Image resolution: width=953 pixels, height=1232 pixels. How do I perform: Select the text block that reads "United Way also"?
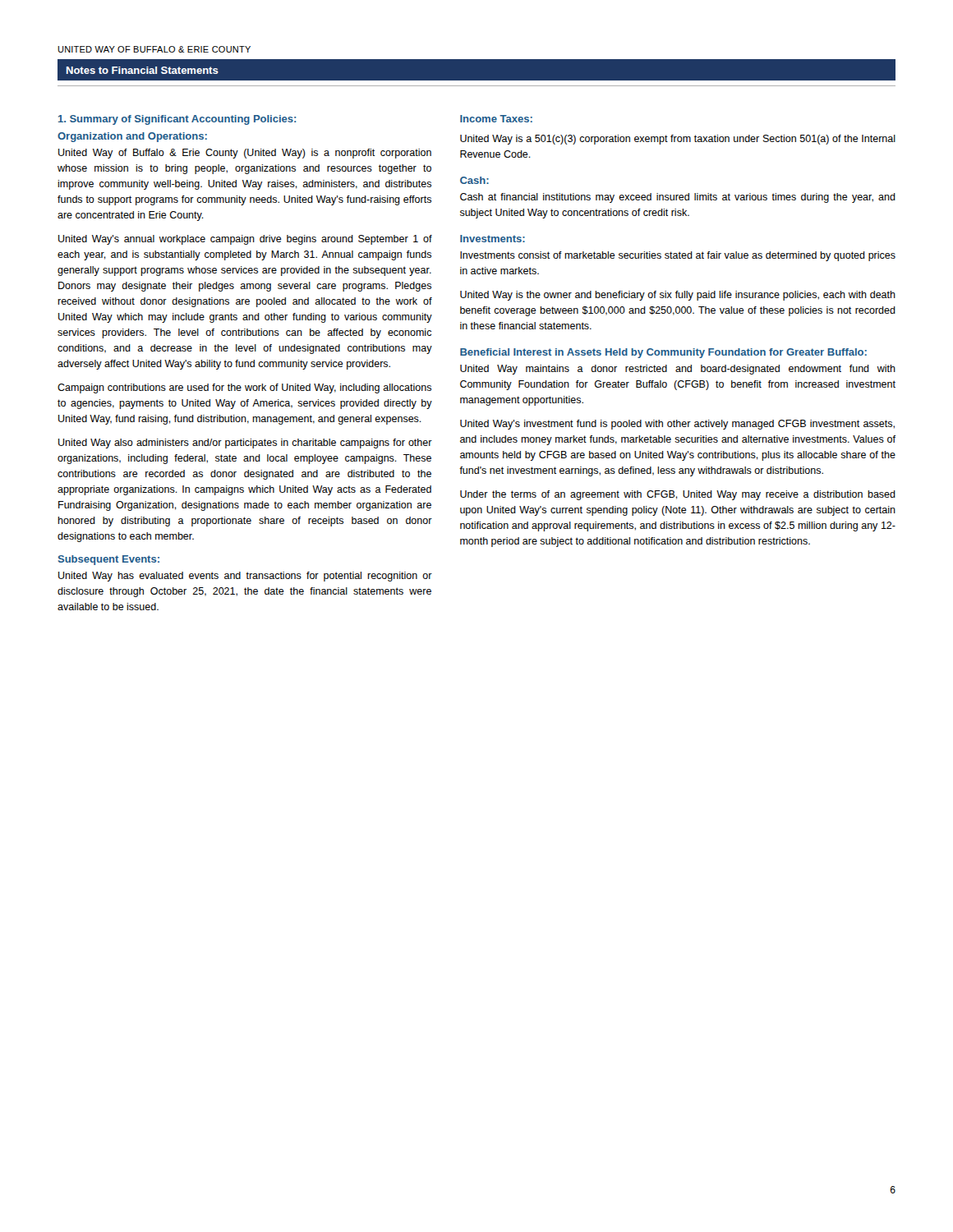[x=245, y=490]
